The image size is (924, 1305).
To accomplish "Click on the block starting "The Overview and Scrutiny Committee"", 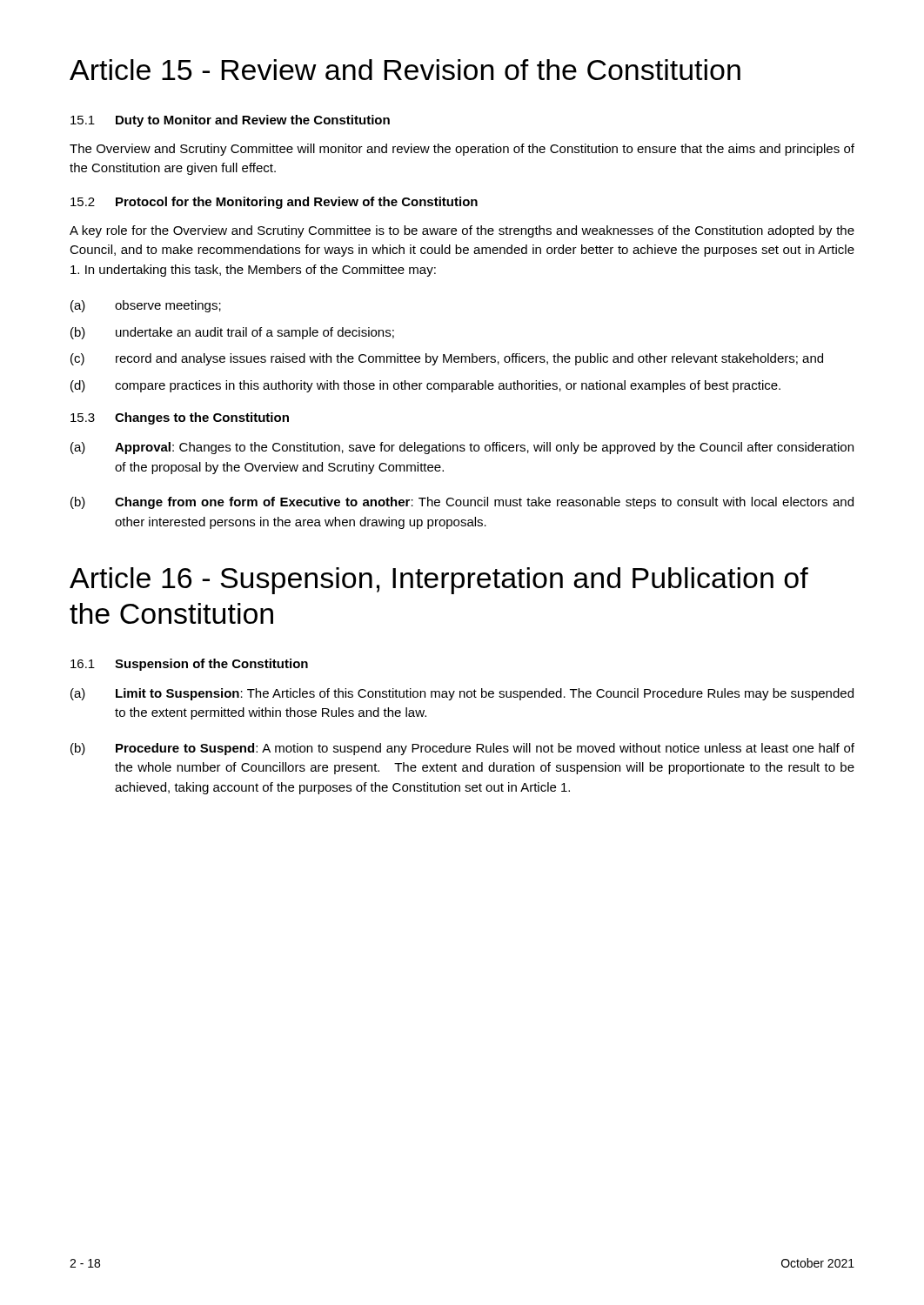I will [462, 158].
